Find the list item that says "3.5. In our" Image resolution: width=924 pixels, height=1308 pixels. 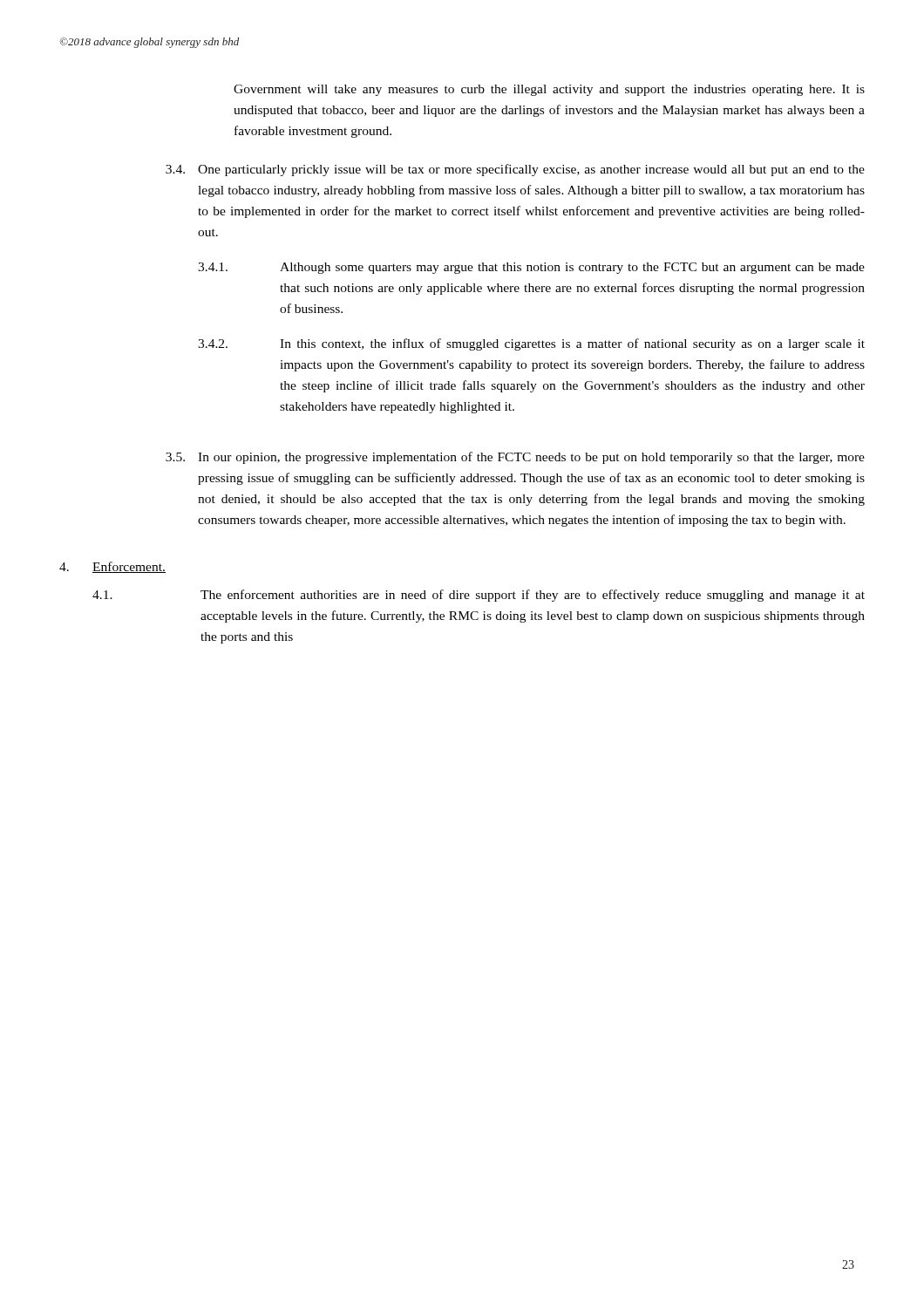pyautogui.click(x=462, y=489)
